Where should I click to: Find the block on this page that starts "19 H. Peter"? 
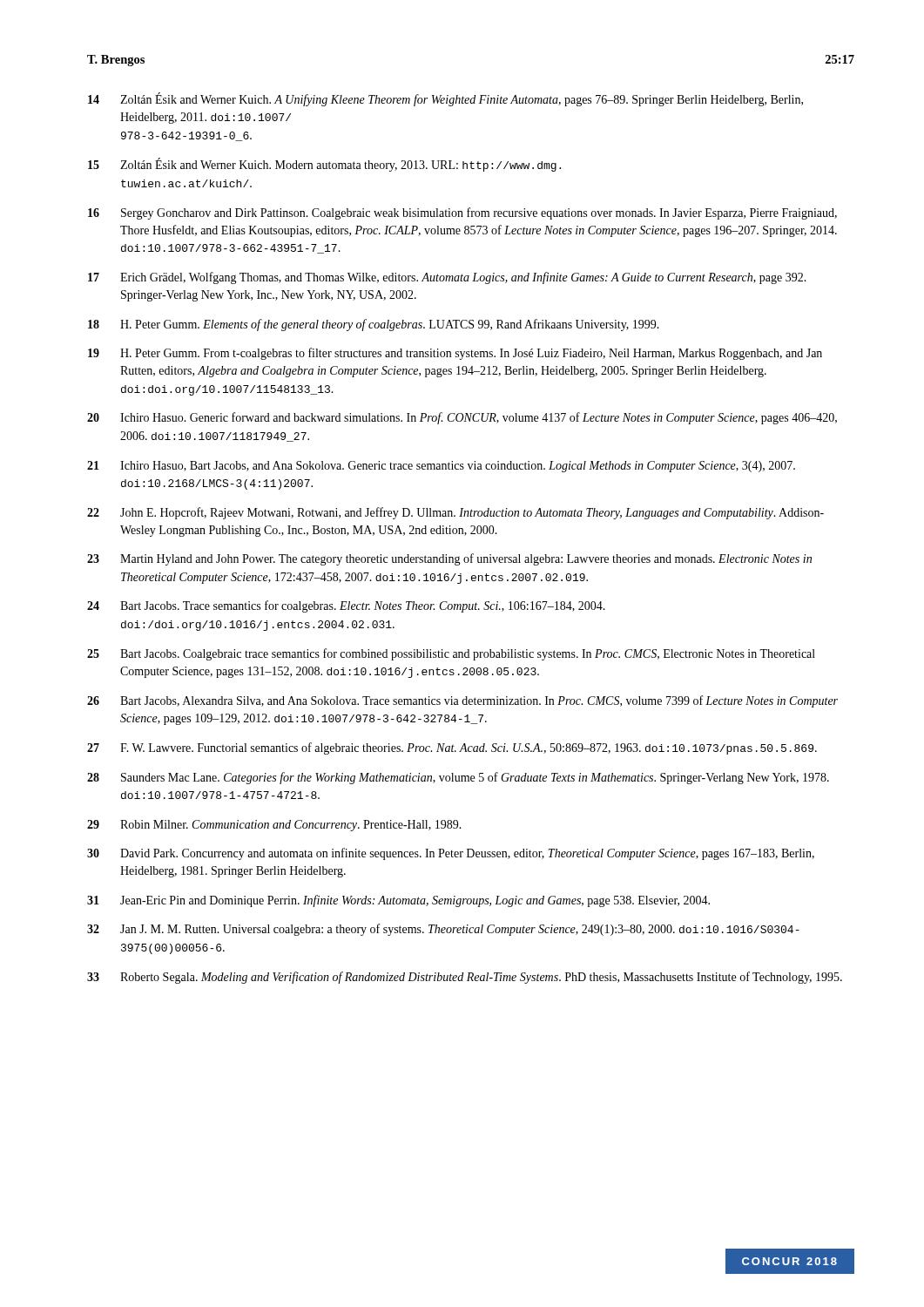(x=471, y=372)
